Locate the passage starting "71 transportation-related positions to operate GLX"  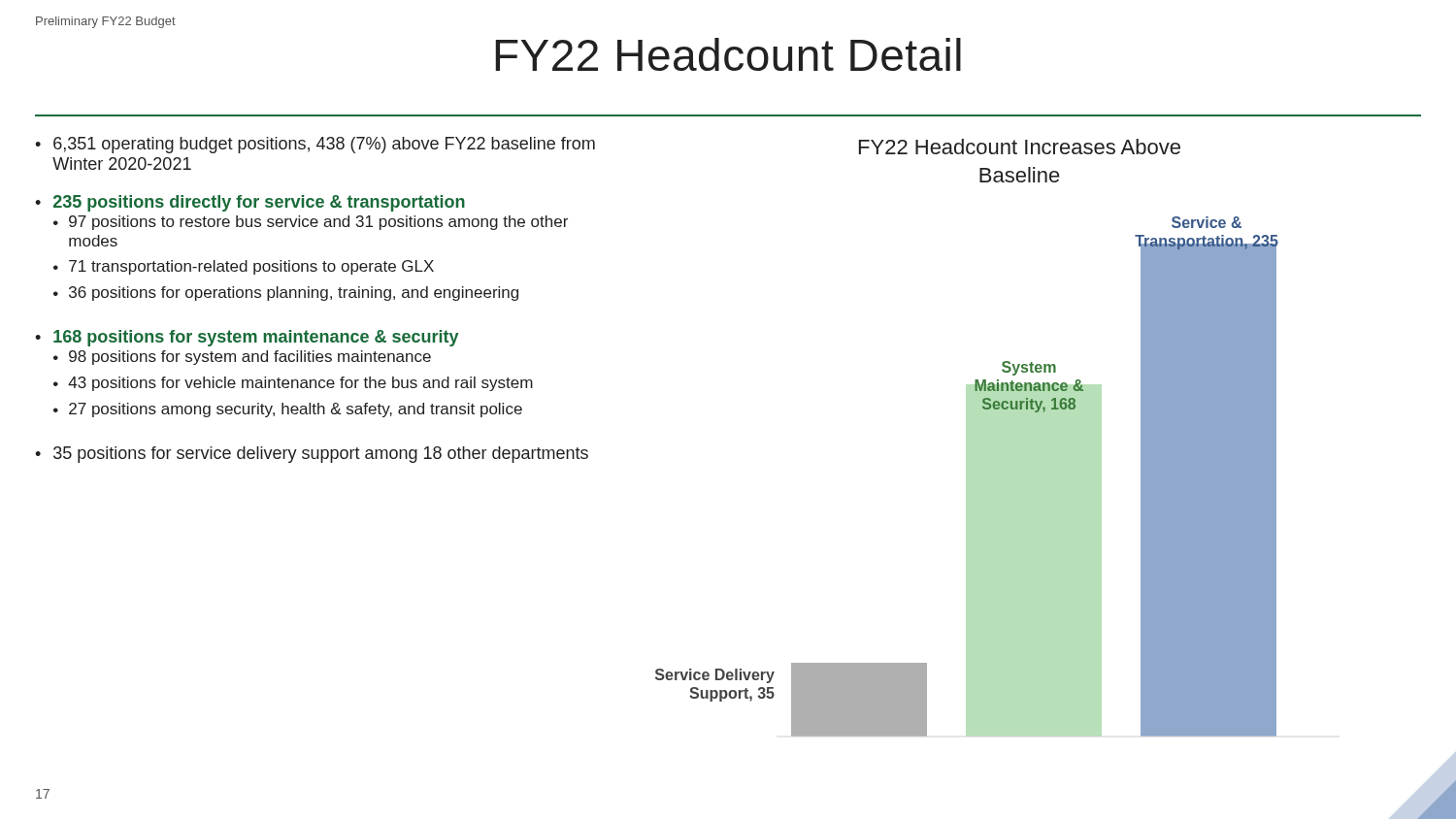(x=251, y=267)
